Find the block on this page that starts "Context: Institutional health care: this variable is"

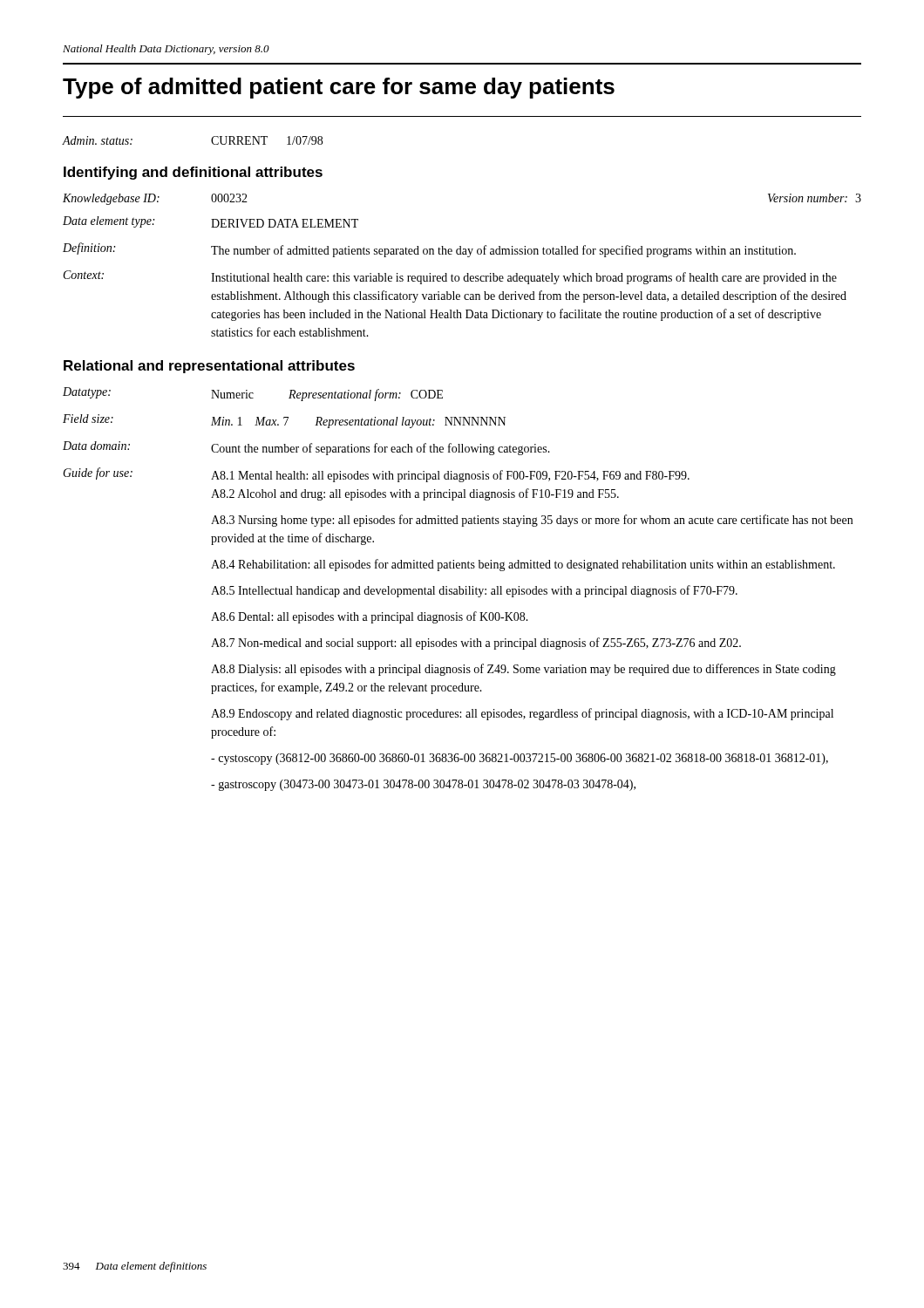[x=462, y=305]
